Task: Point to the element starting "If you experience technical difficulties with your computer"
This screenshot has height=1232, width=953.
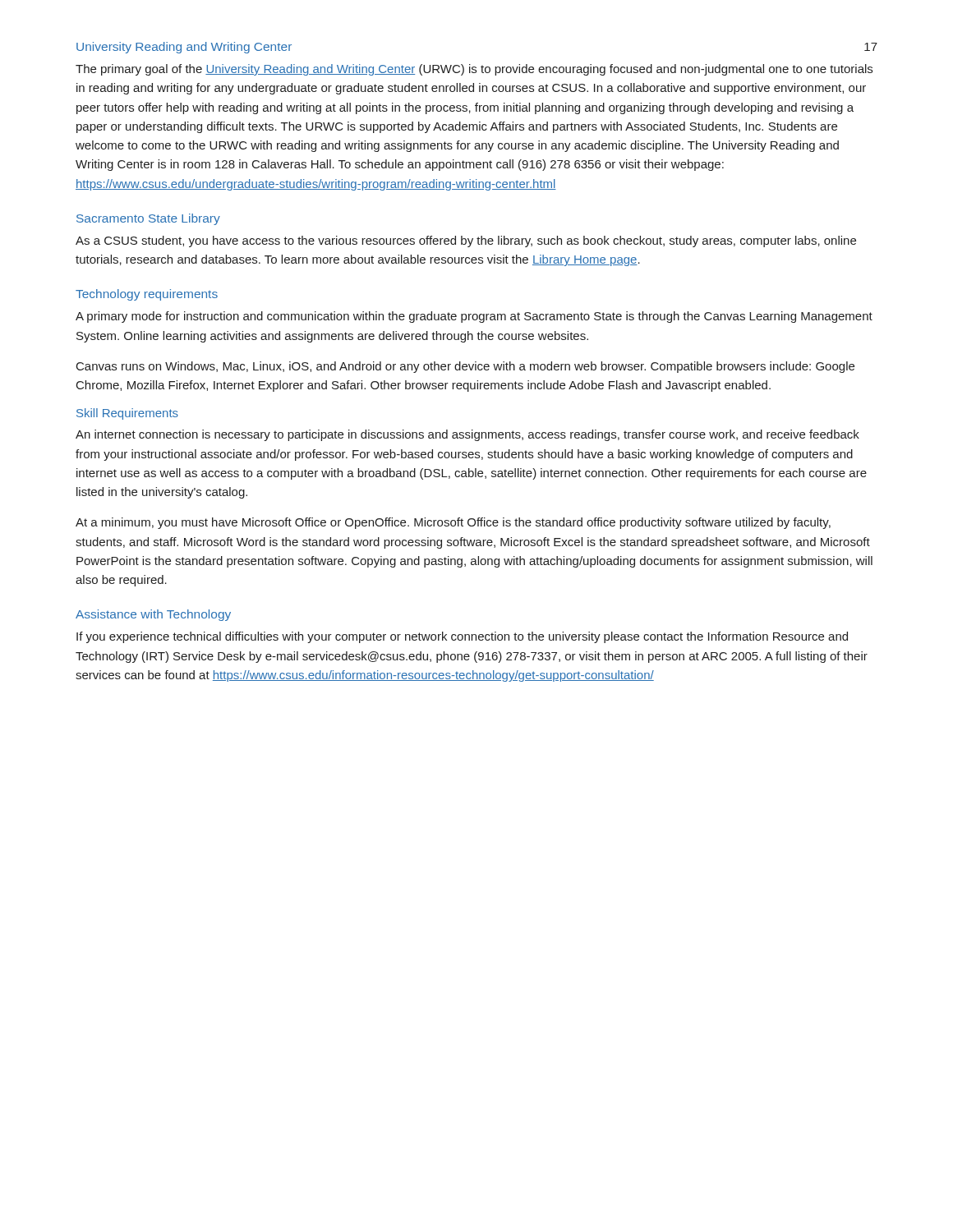Action: pyautogui.click(x=471, y=655)
